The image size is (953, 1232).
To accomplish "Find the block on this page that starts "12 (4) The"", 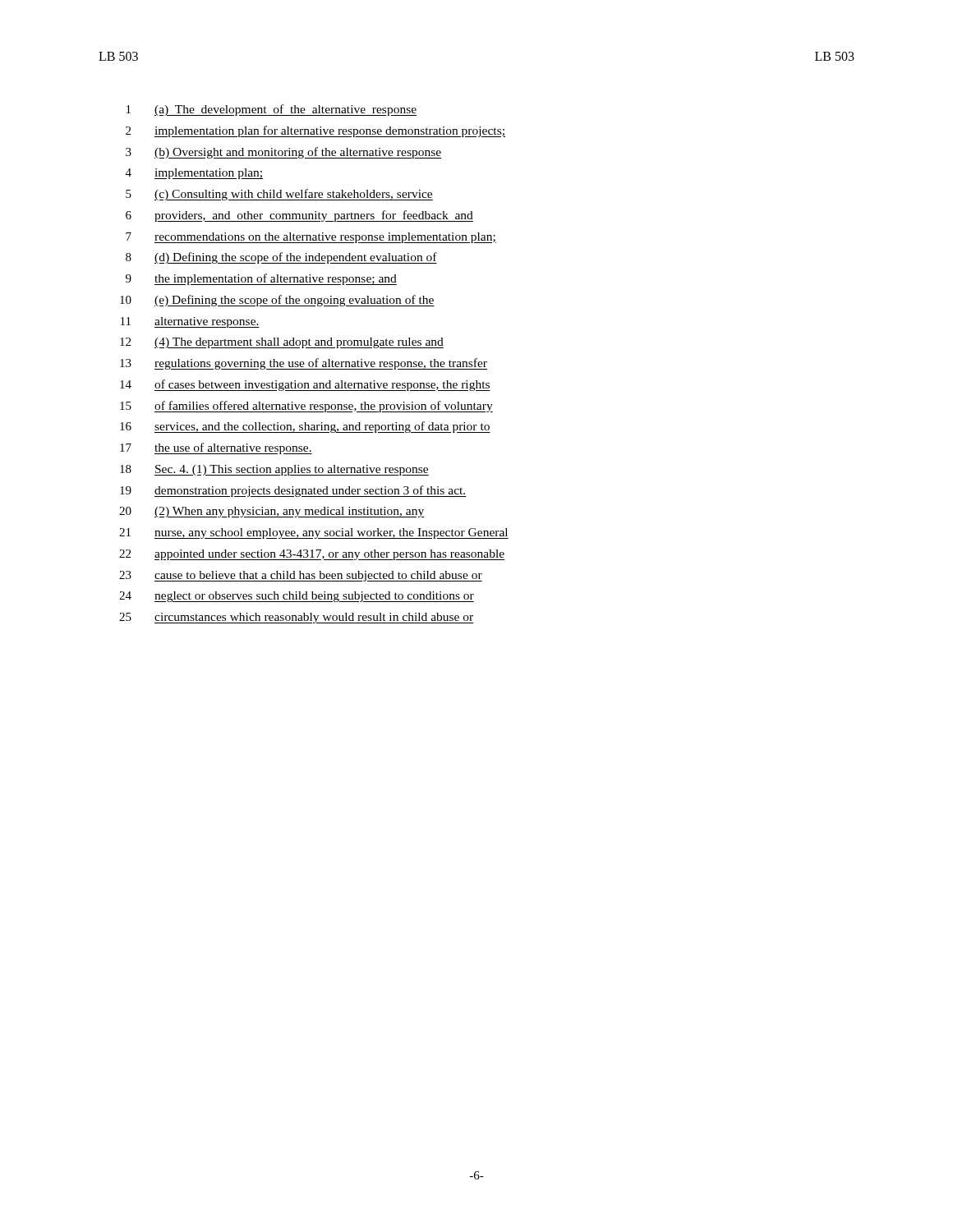I will (x=476, y=395).
